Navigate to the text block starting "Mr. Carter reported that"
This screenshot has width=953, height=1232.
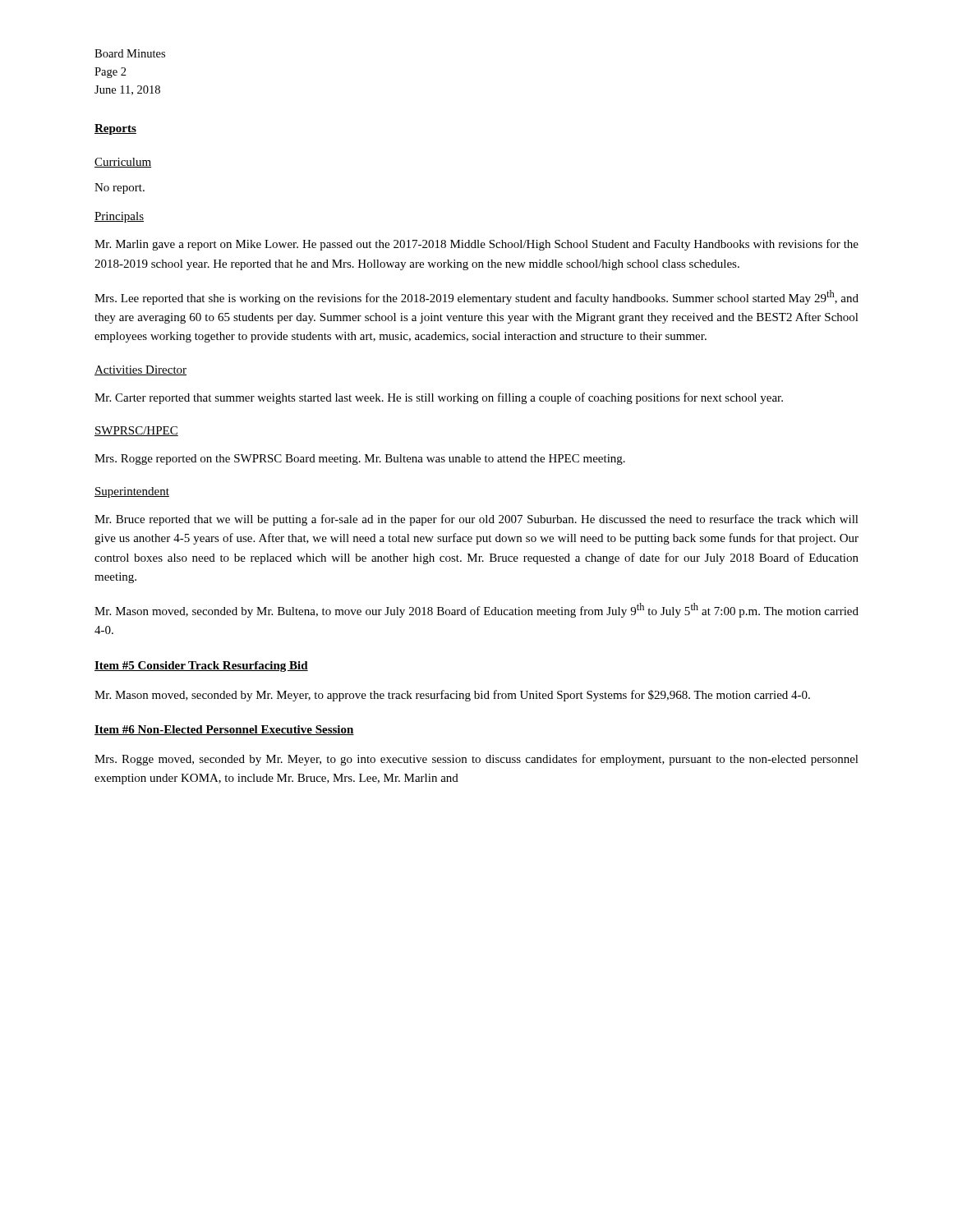(x=439, y=397)
